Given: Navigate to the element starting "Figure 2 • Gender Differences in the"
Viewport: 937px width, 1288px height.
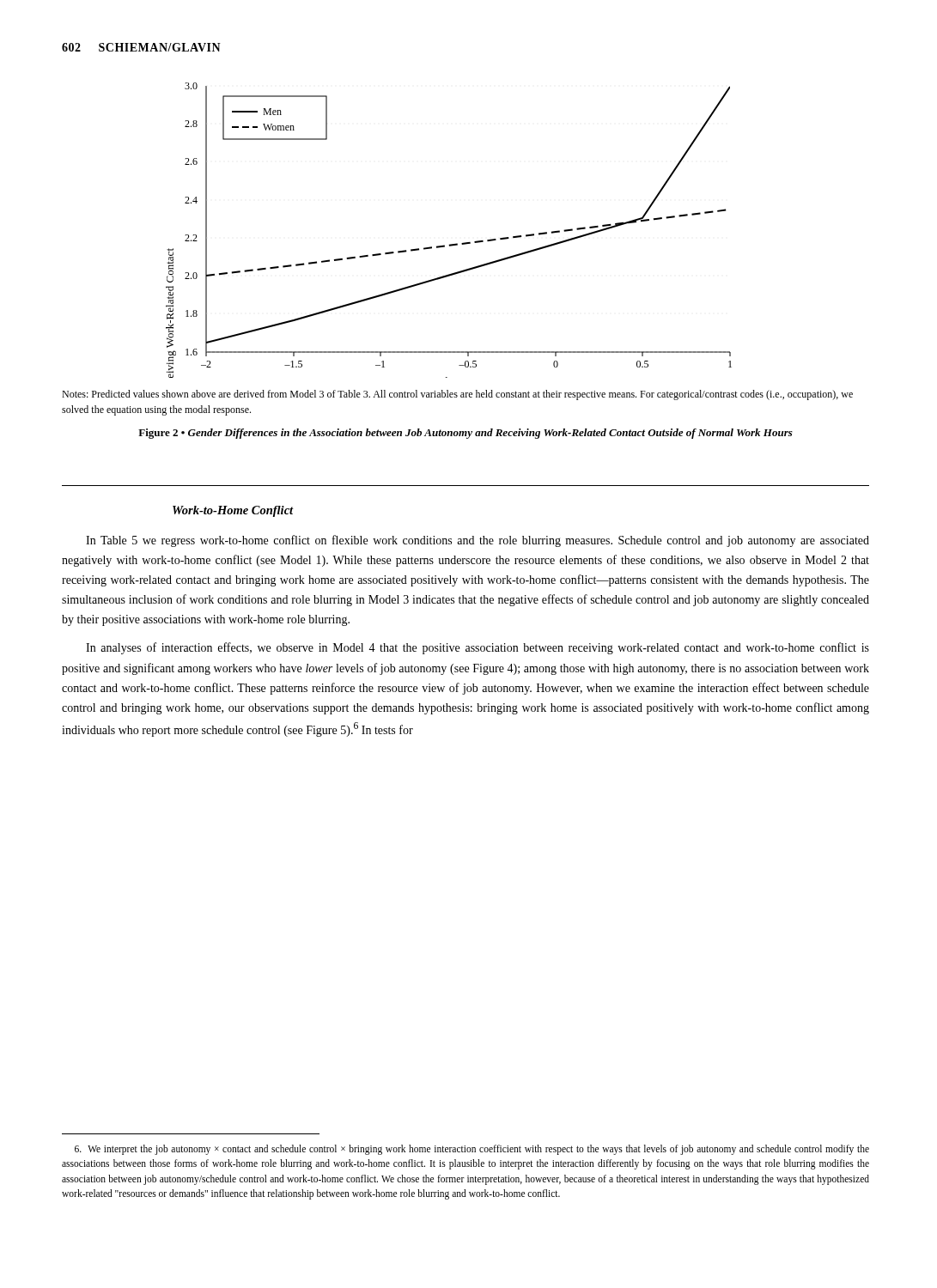Looking at the screenshot, I should [x=465, y=432].
